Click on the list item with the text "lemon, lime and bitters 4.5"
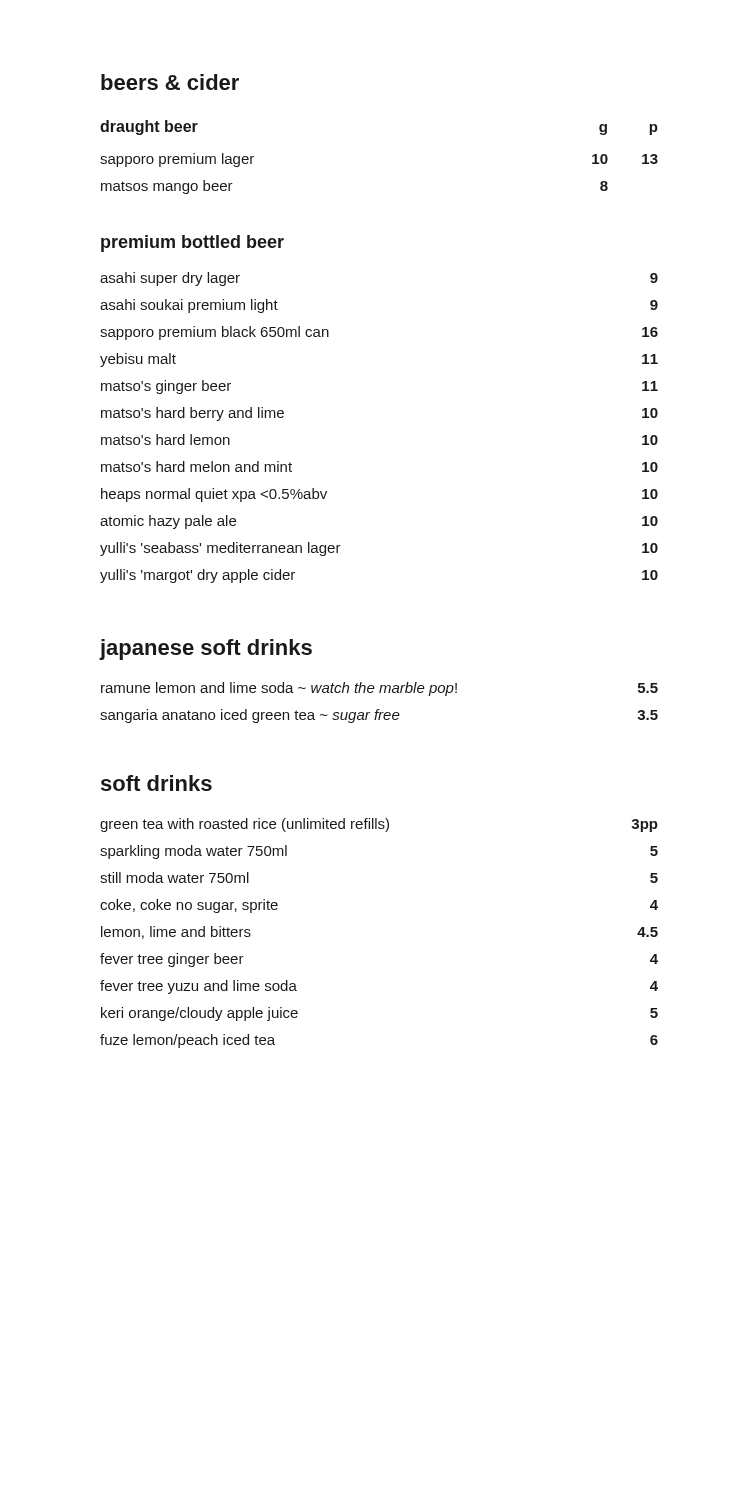Screen dimensions: 1500x748 coord(172,932)
